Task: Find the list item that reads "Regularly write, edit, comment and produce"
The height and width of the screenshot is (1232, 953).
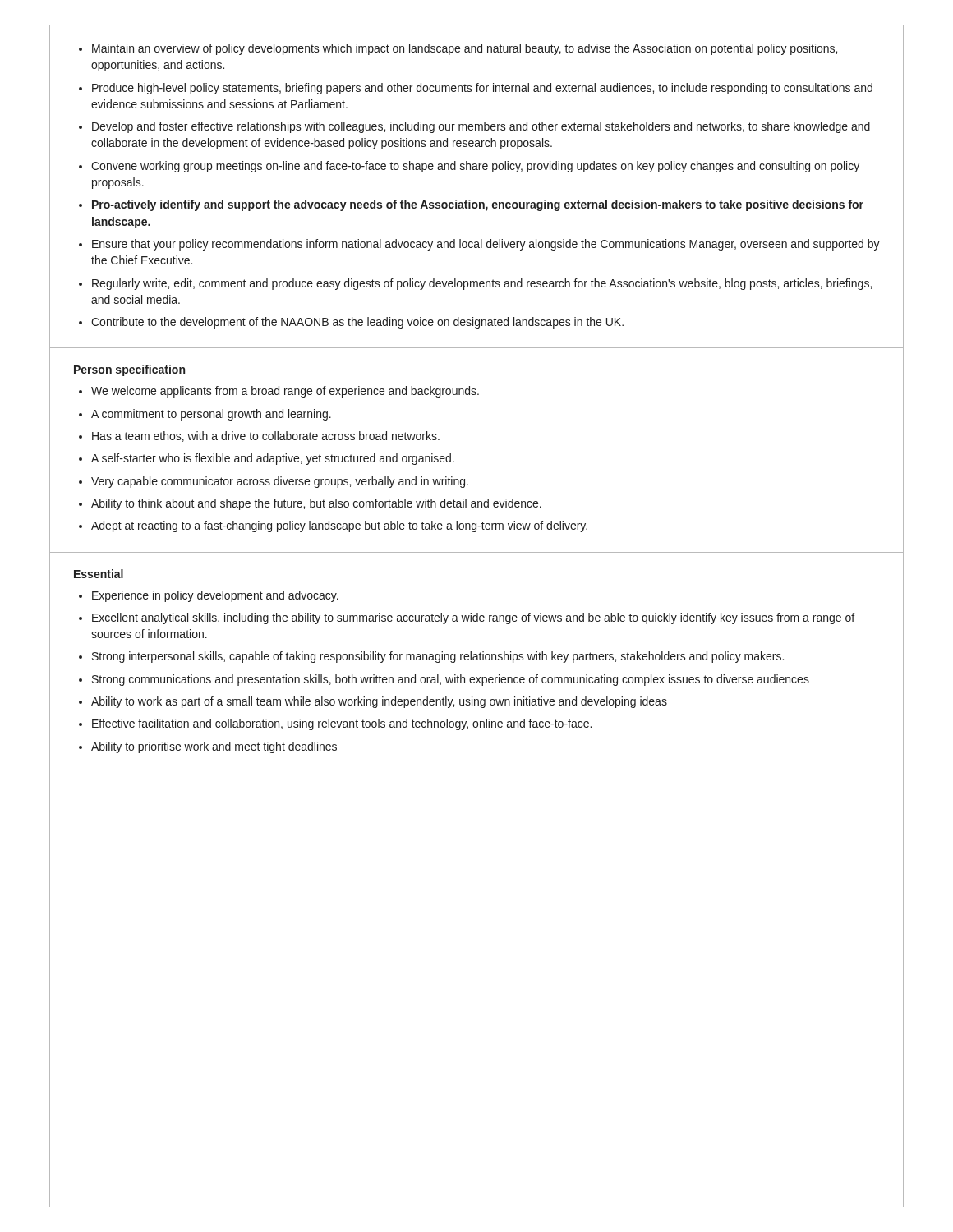Action: coord(482,291)
